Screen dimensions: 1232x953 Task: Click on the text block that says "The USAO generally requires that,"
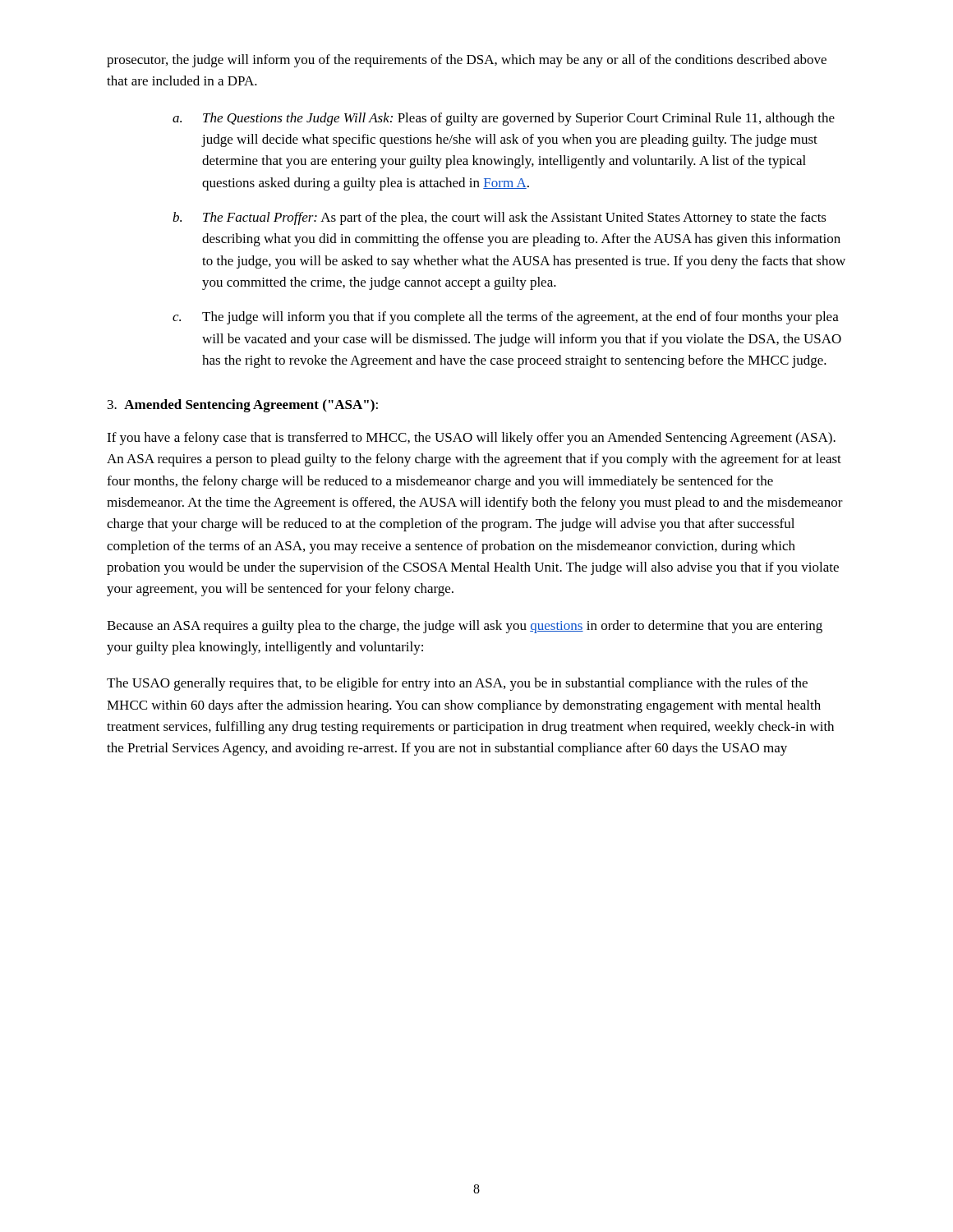point(471,716)
